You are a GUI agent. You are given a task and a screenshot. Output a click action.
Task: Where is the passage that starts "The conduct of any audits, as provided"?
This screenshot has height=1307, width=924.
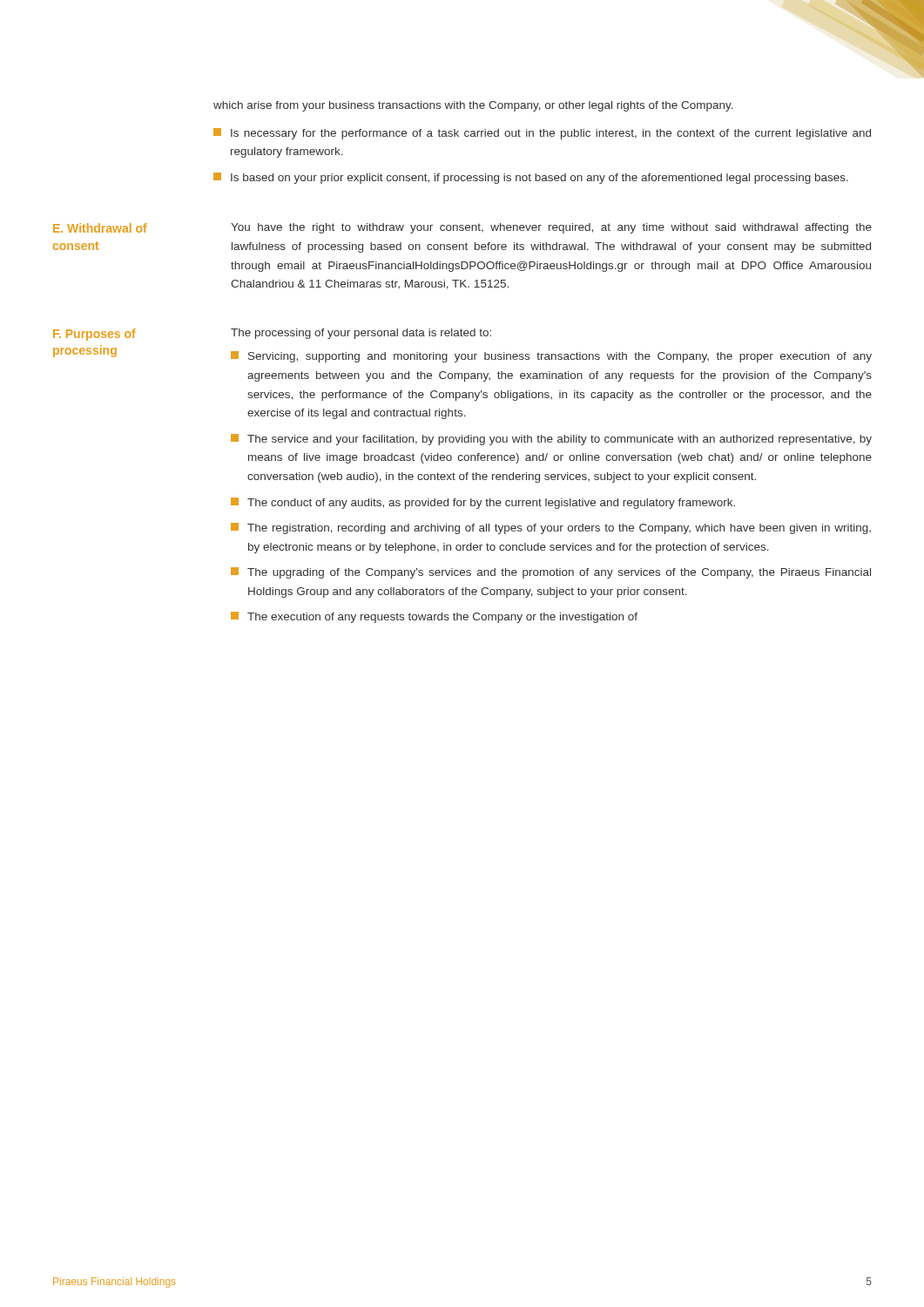pyautogui.click(x=551, y=502)
